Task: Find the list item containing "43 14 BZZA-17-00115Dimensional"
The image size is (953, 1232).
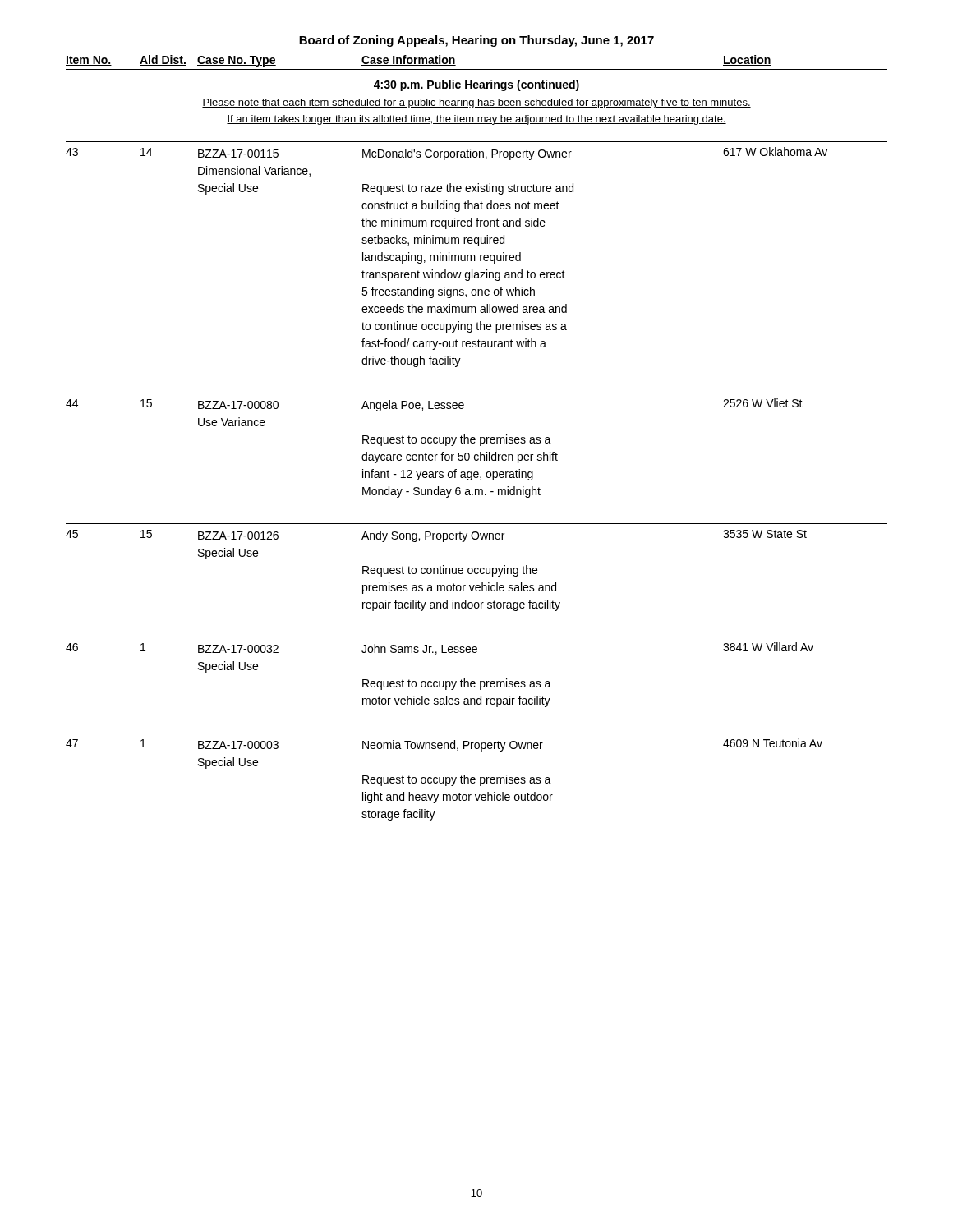Action: point(476,257)
